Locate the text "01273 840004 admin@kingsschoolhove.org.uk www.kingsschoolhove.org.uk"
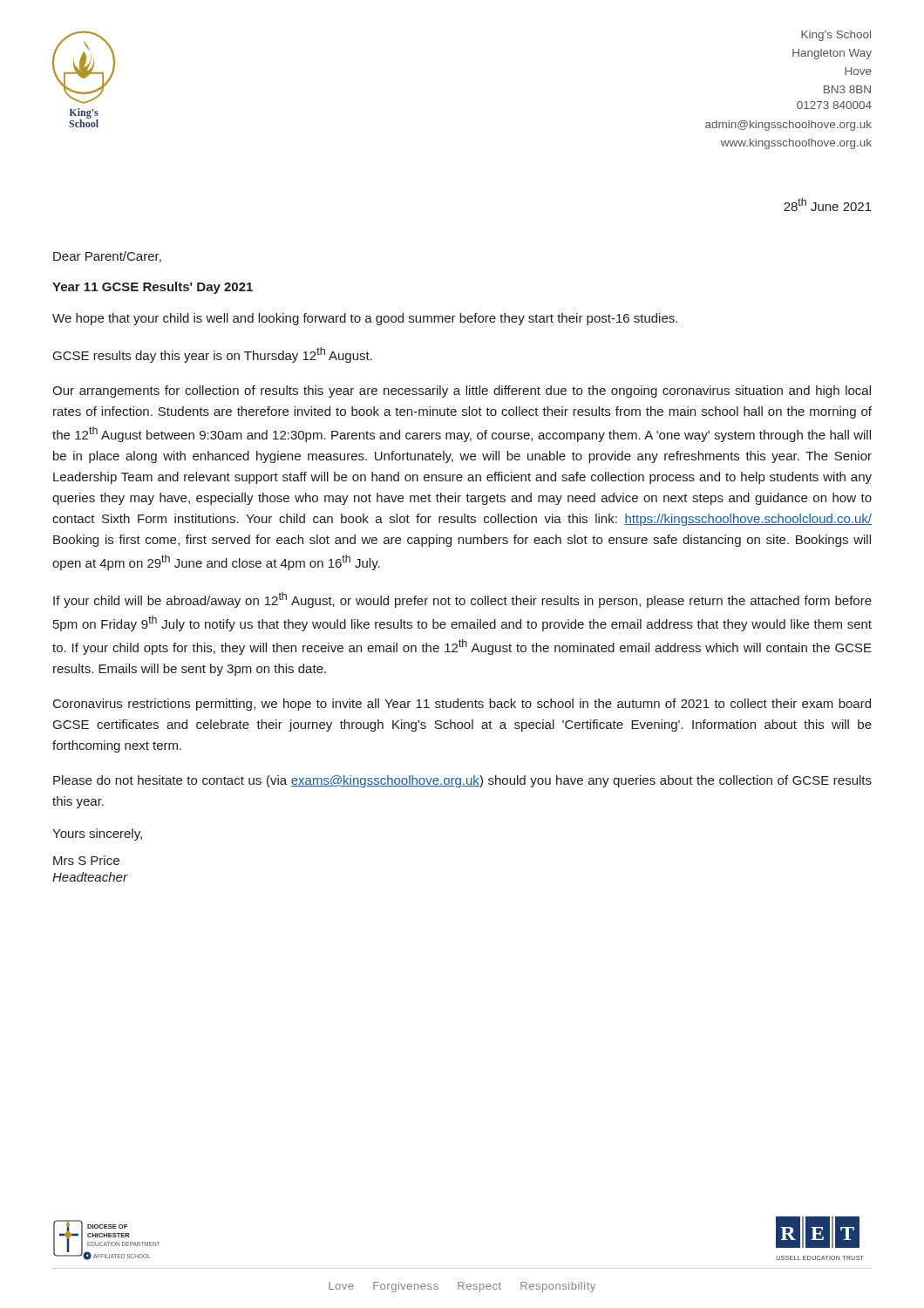The image size is (924, 1308). (x=788, y=124)
